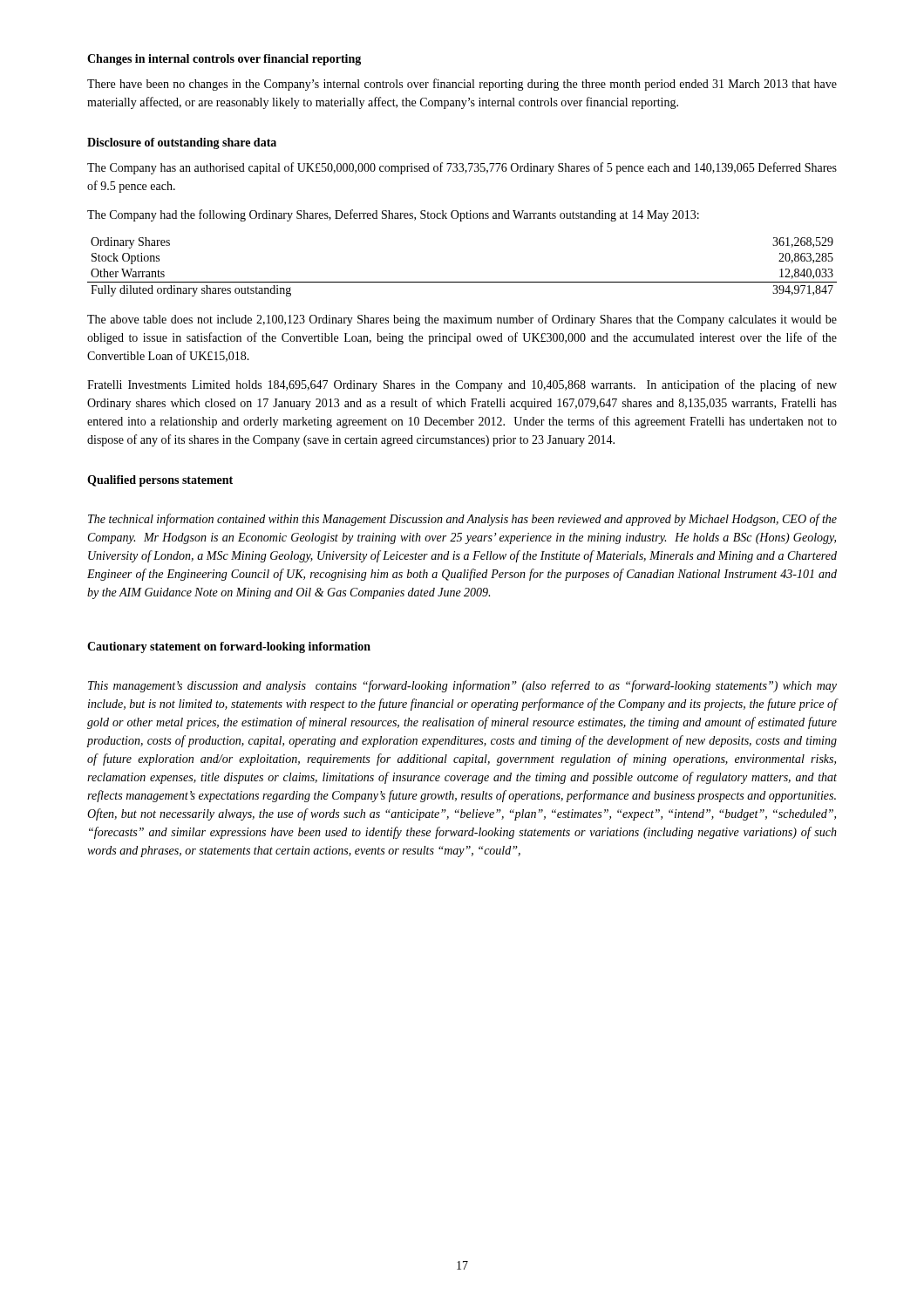Find the text block starting "There have been"
The image size is (924, 1308).
click(x=462, y=93)
